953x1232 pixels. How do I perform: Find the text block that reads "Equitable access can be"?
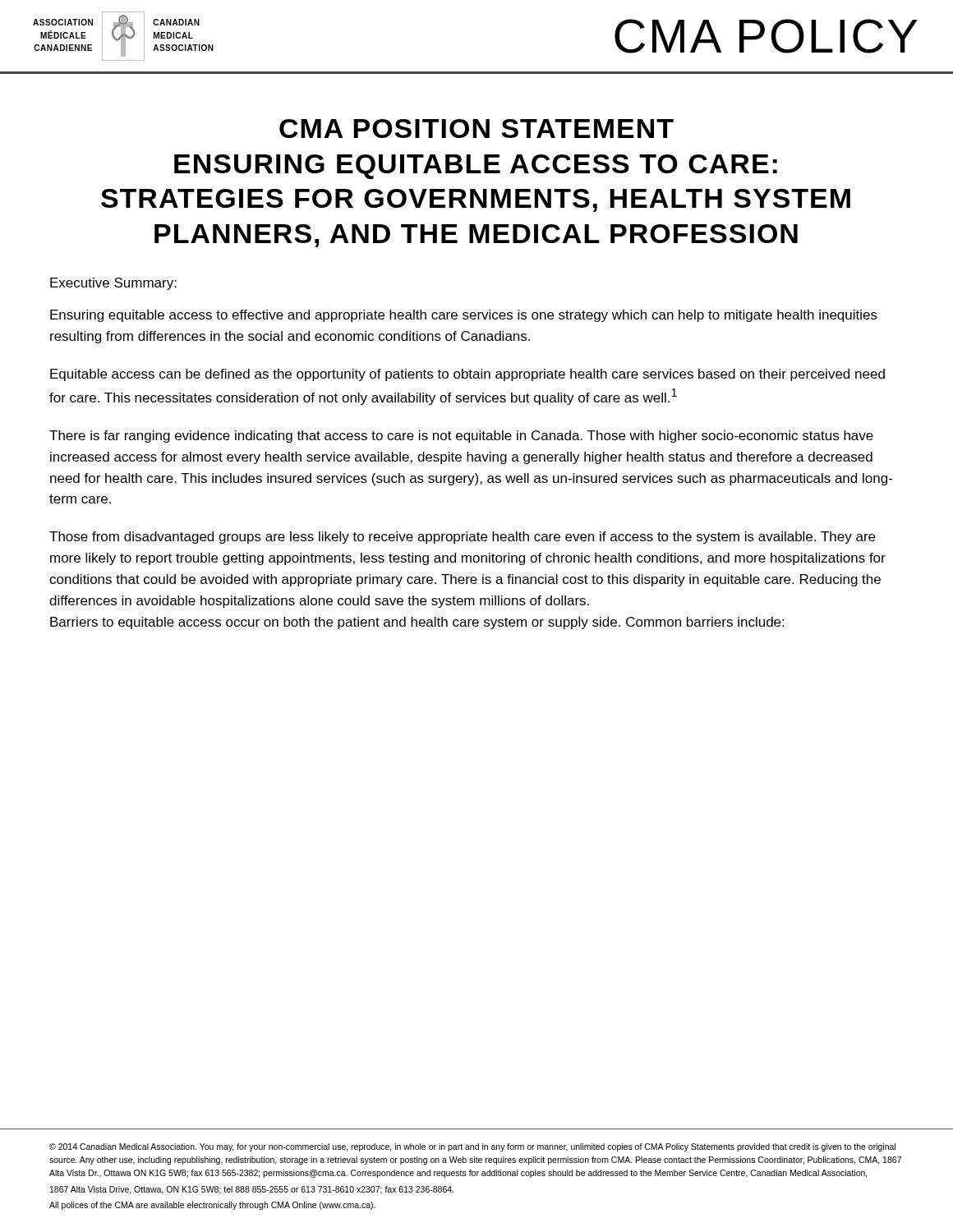pyautogui.click(x=467, y=386)
